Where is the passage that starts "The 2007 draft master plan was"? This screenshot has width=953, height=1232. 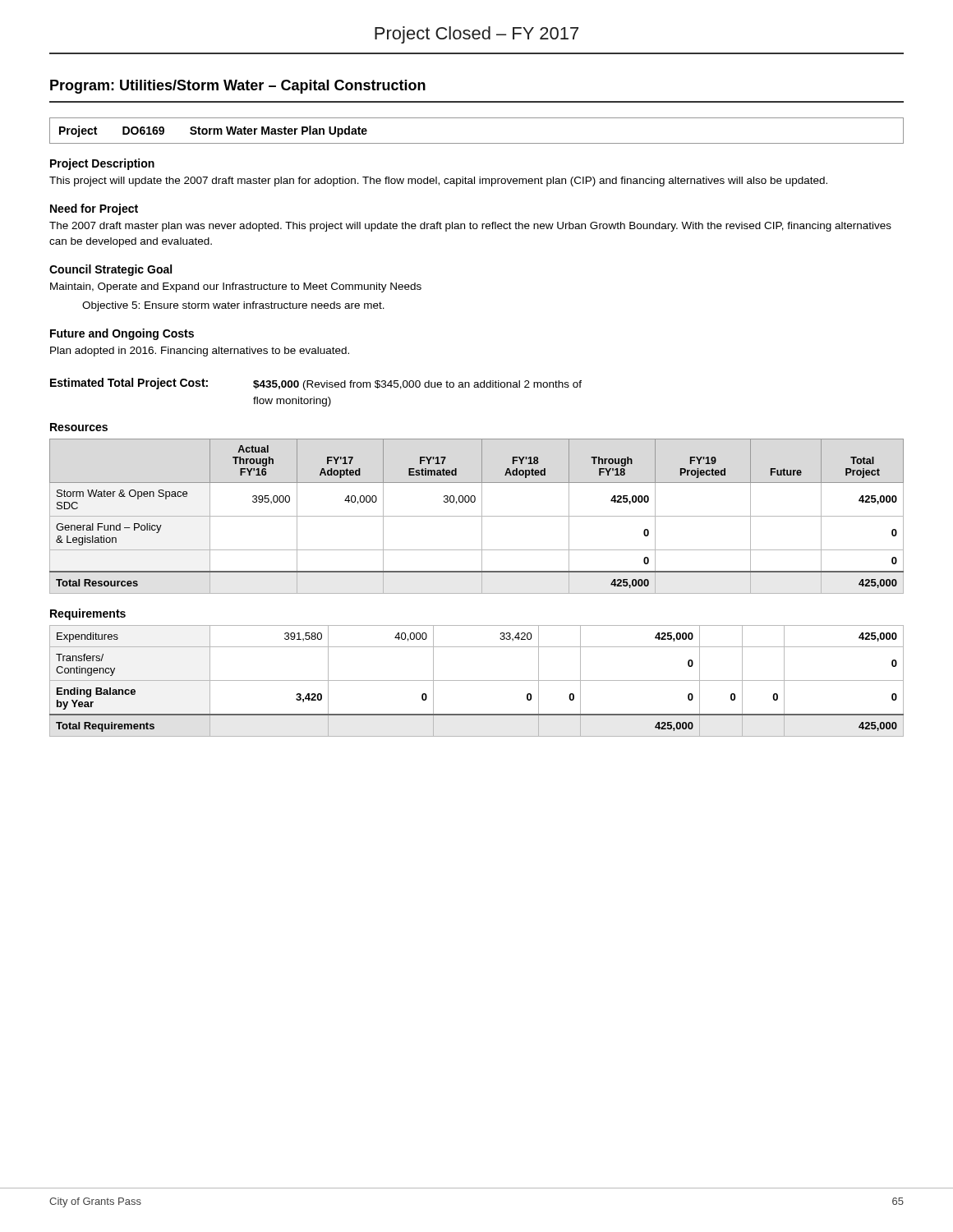[x=470, y=233]
